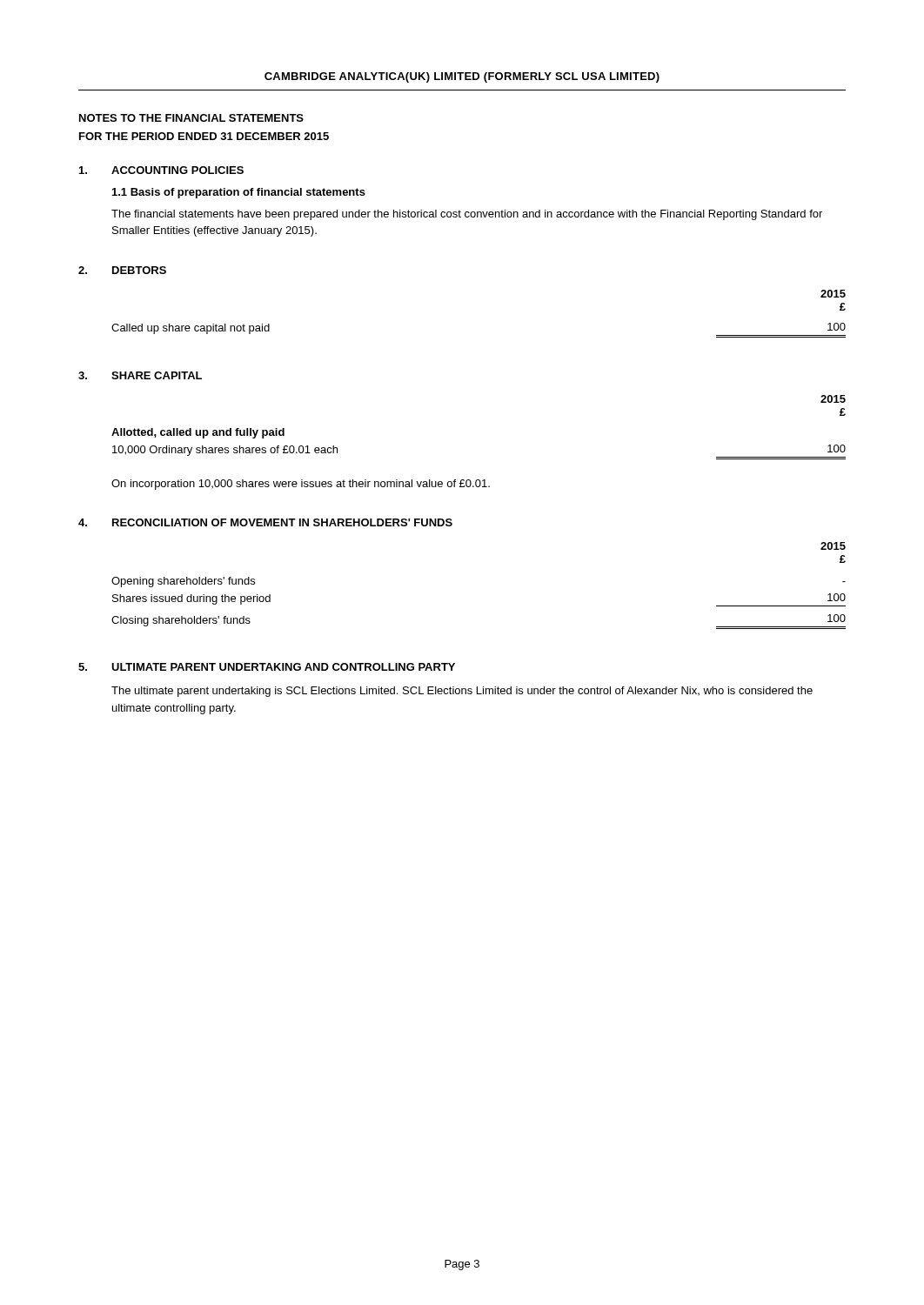Screen dimensions: 1305x924
Task: Find the section header containing "1.1 Basis of preparation"
Action: [238, 191]
